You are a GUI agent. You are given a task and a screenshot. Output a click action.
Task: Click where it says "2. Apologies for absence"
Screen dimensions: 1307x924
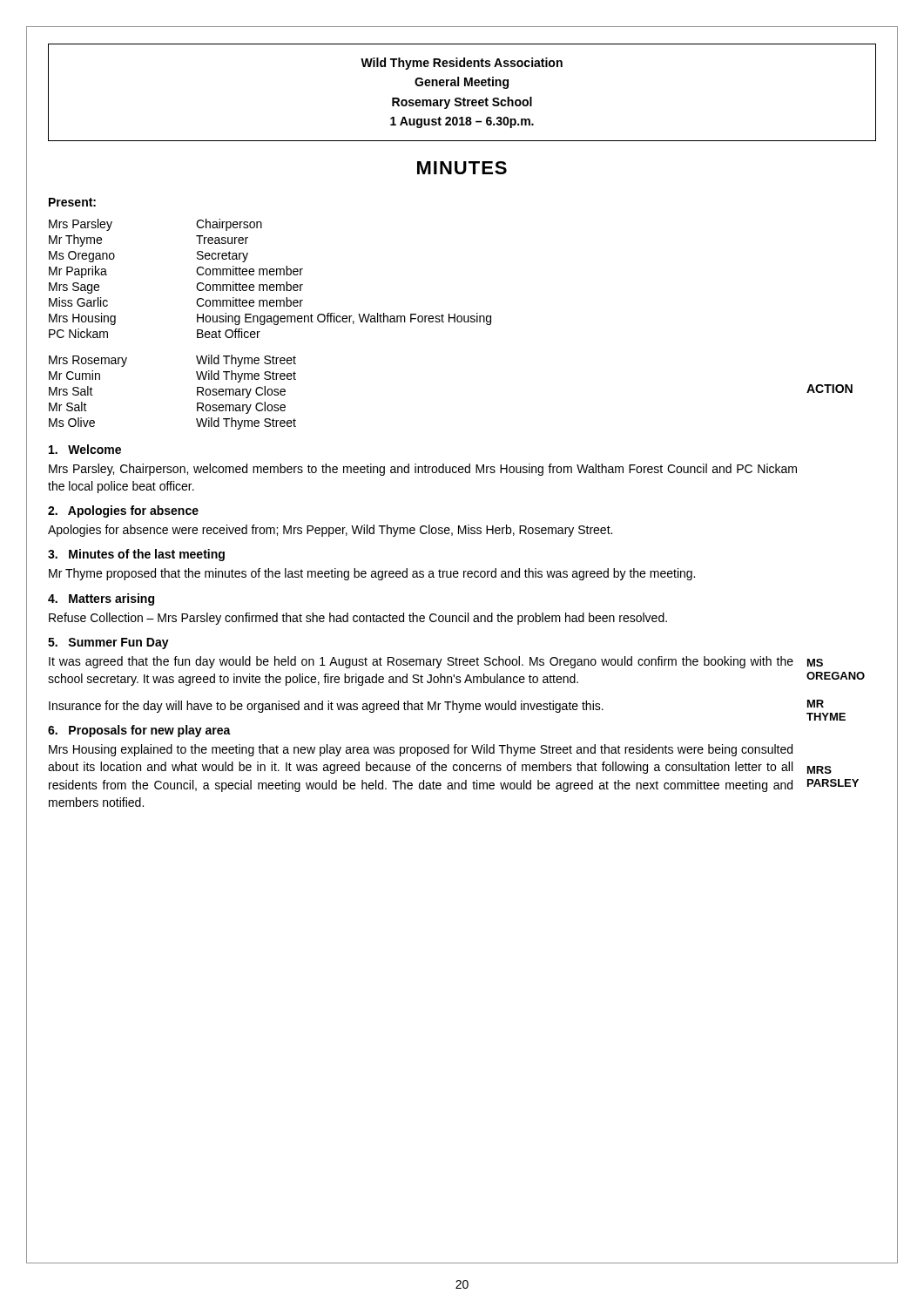tap(123, 511)
